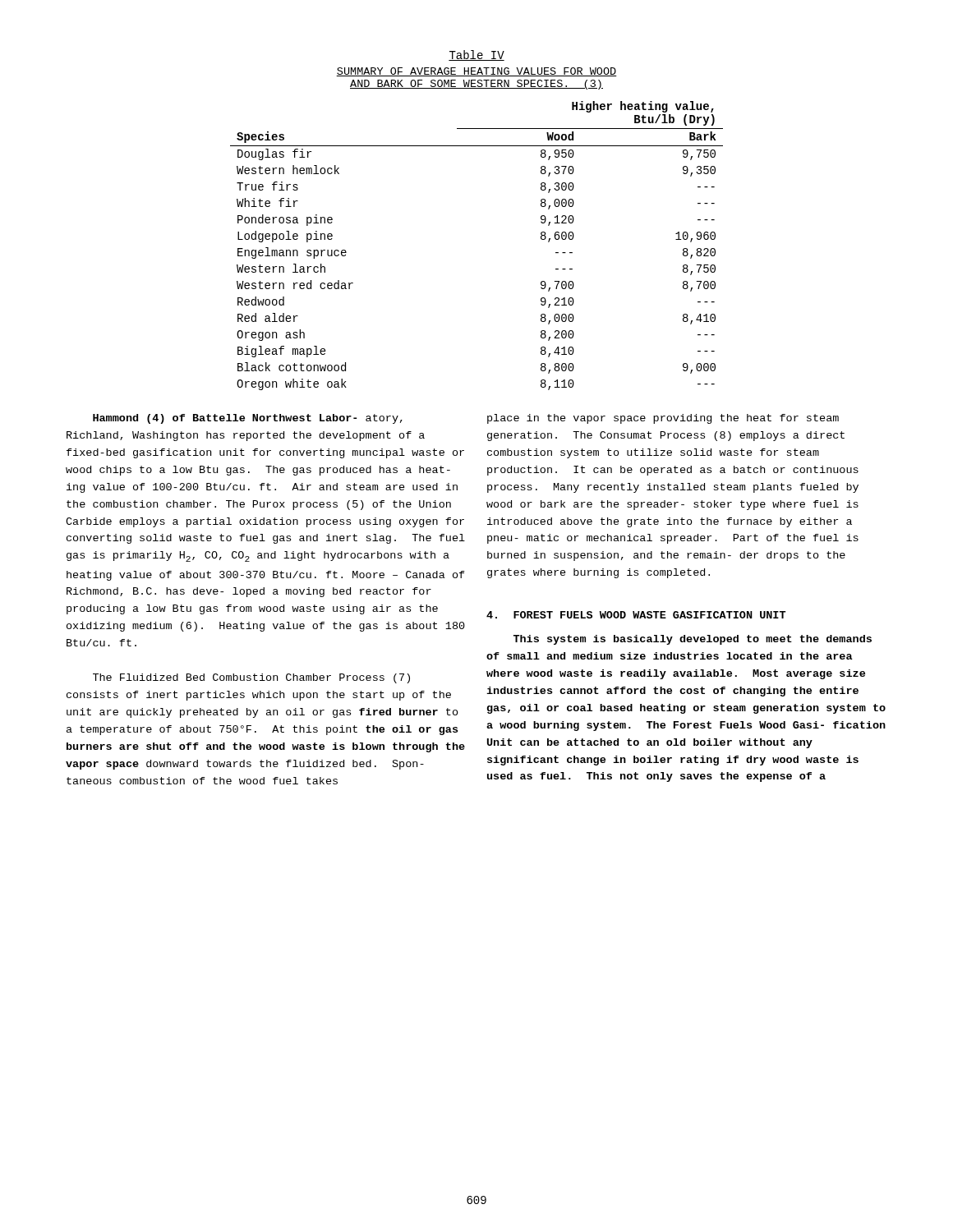
Task: Locate the table with the text "Oregon ash"
Action: coord(476,246)
